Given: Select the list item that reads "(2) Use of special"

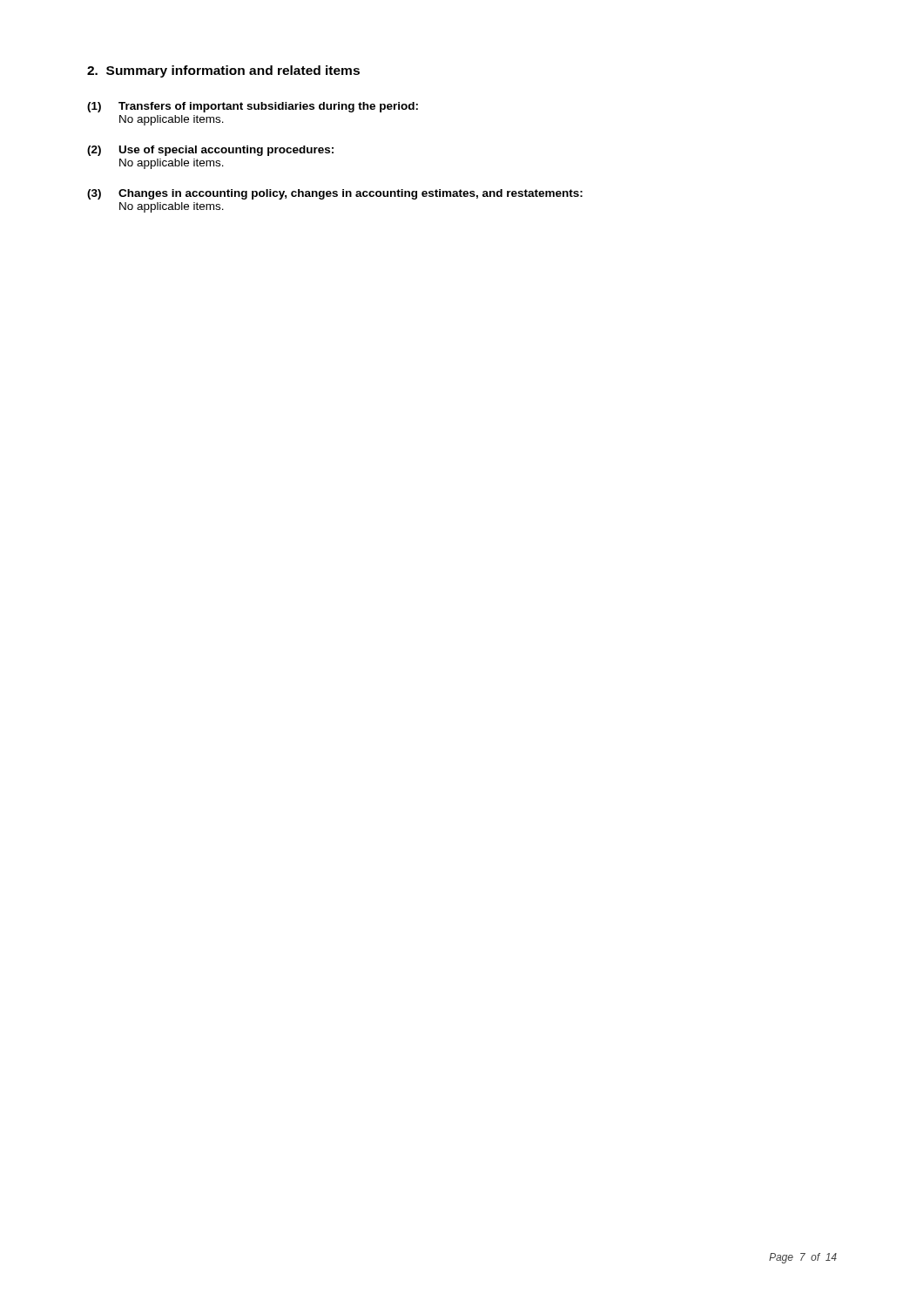Looking at the screenshot, I should pyautogui.click(x=211, y=156).
